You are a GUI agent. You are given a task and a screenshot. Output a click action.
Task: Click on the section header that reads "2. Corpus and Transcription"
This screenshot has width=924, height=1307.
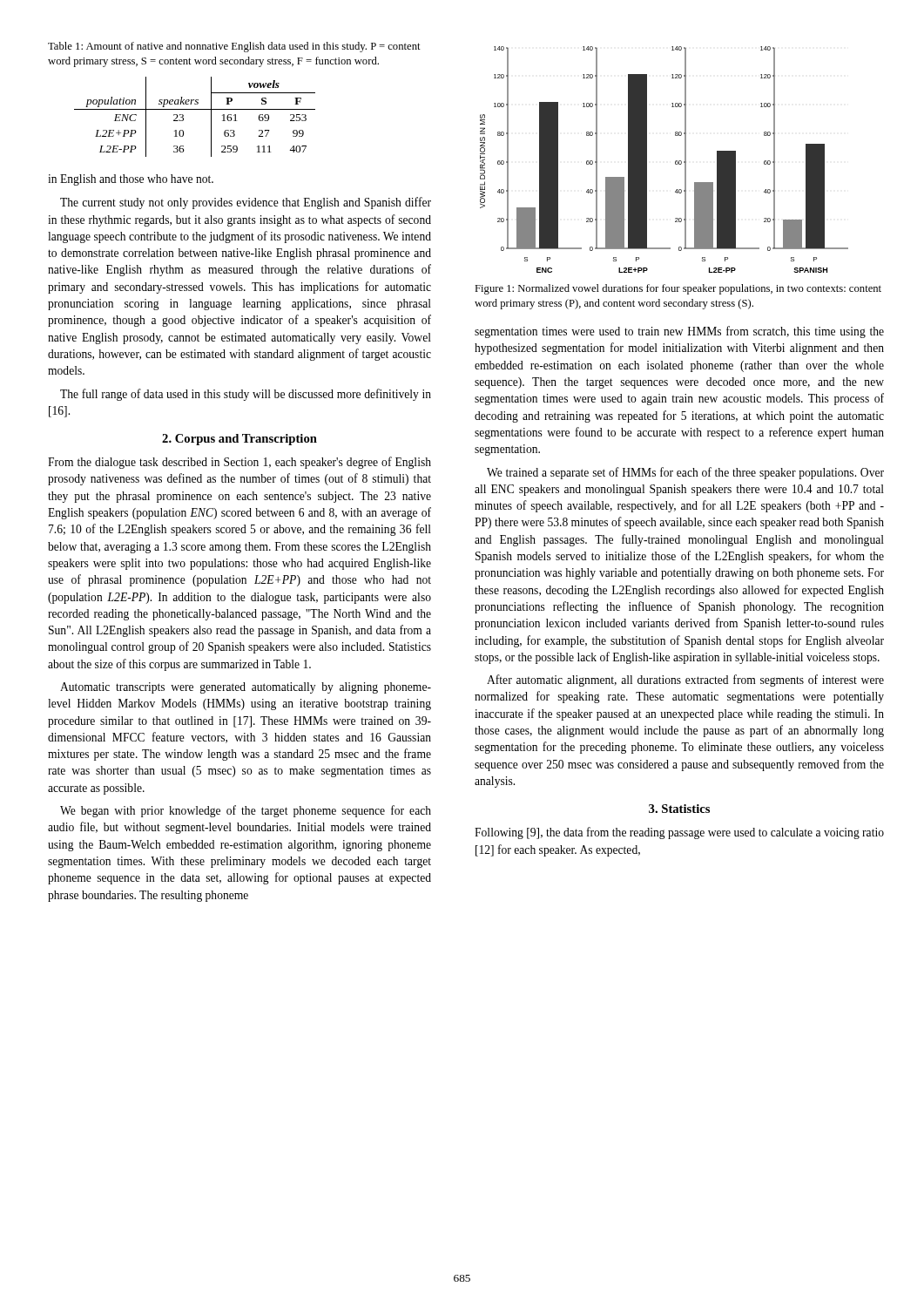tap(240, 438)
